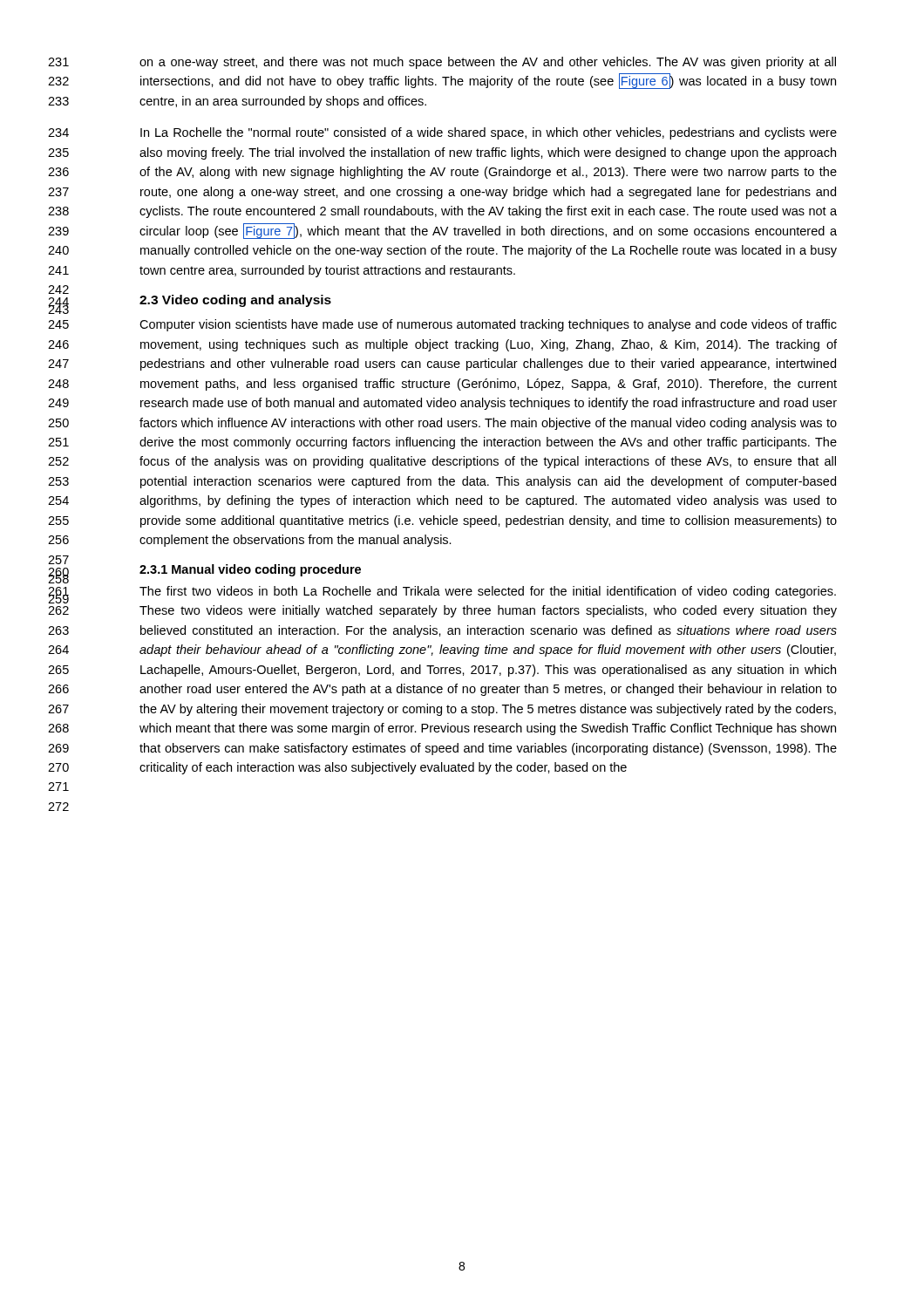
Task: Click on the text block that reads "The first two videos in both"
Action: tap(488, 679)
